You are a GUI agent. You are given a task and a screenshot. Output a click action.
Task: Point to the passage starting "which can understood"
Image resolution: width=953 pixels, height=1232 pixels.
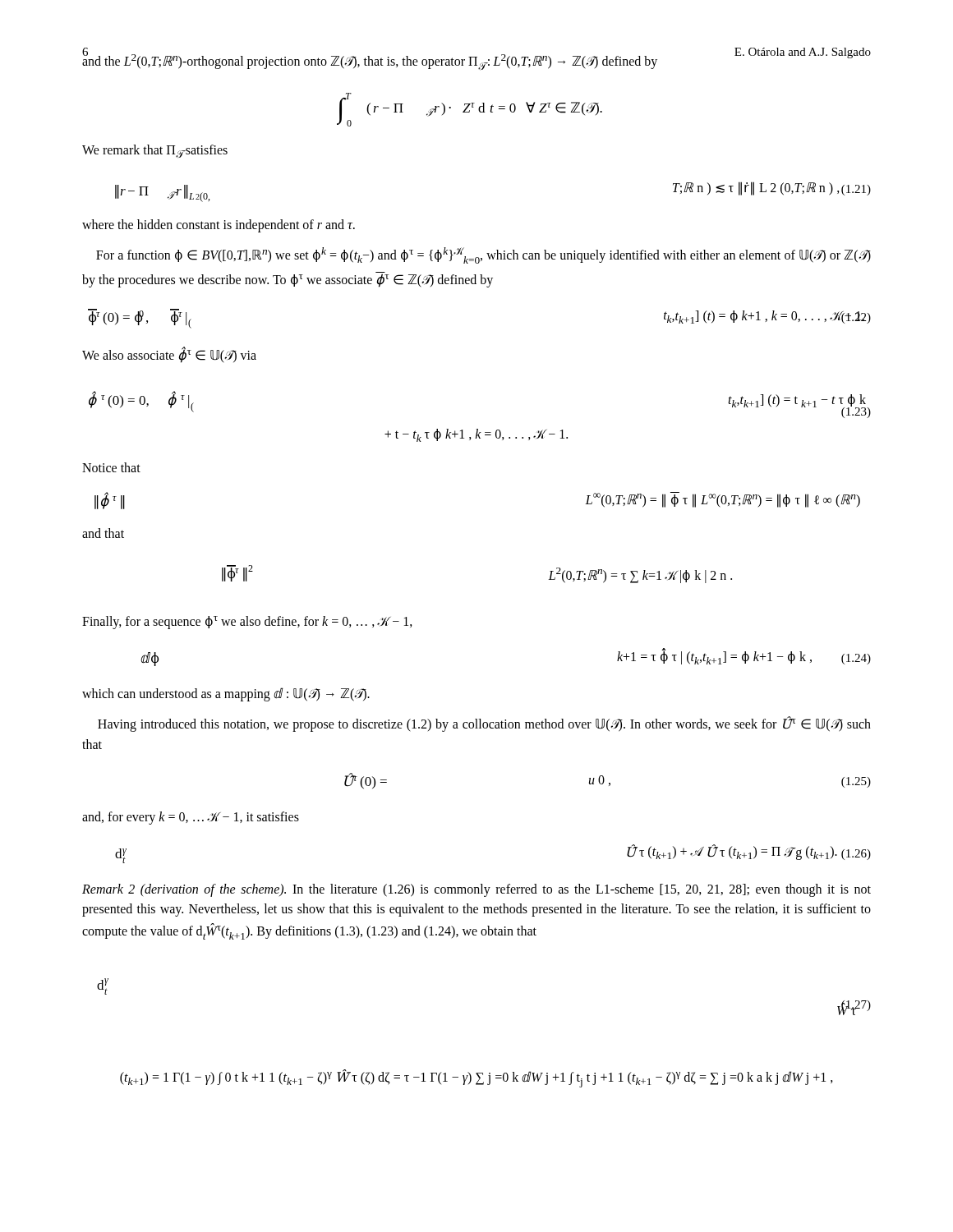click(x=226, y=694)
